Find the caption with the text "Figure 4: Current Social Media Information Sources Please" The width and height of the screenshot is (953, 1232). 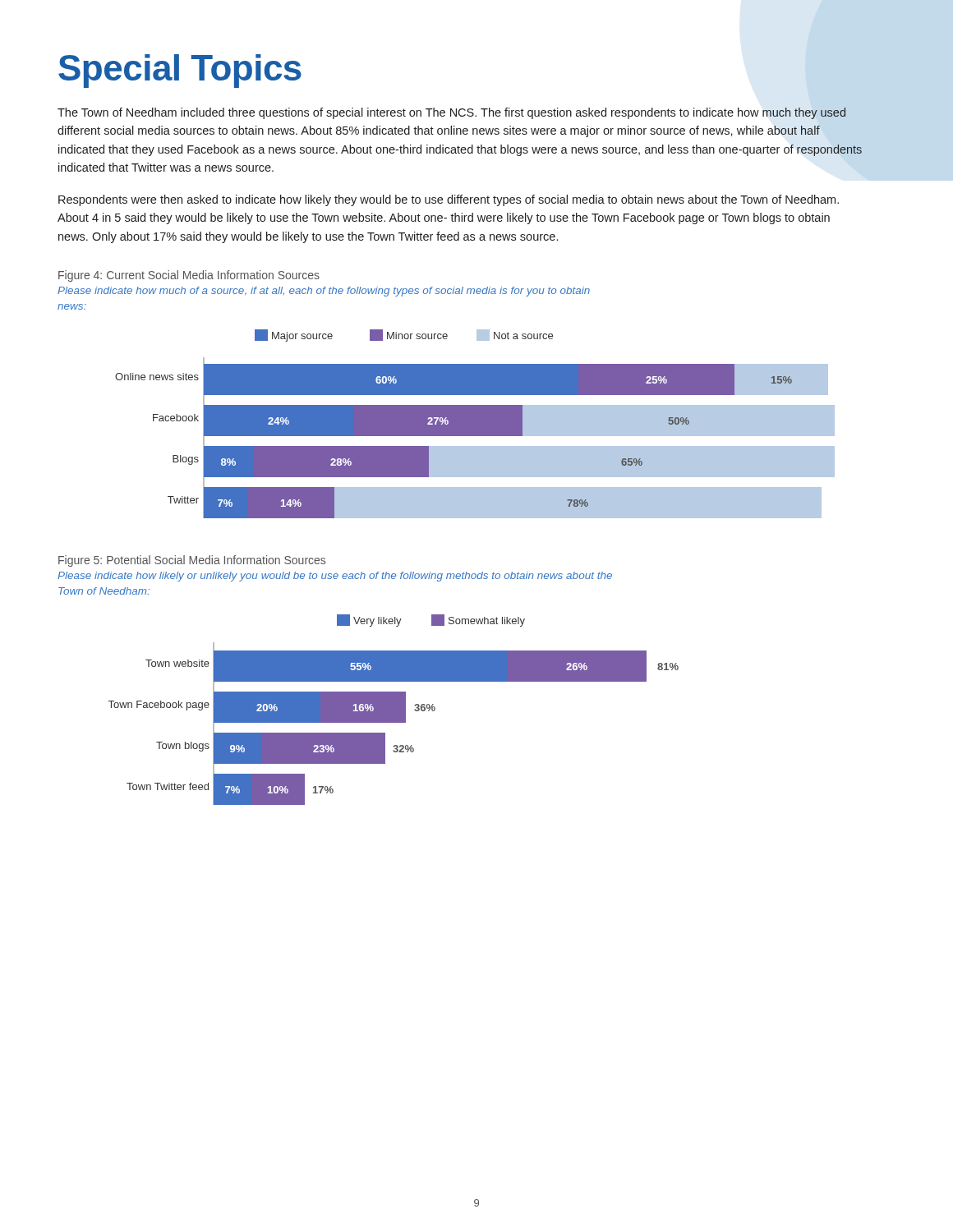point(476,292)
